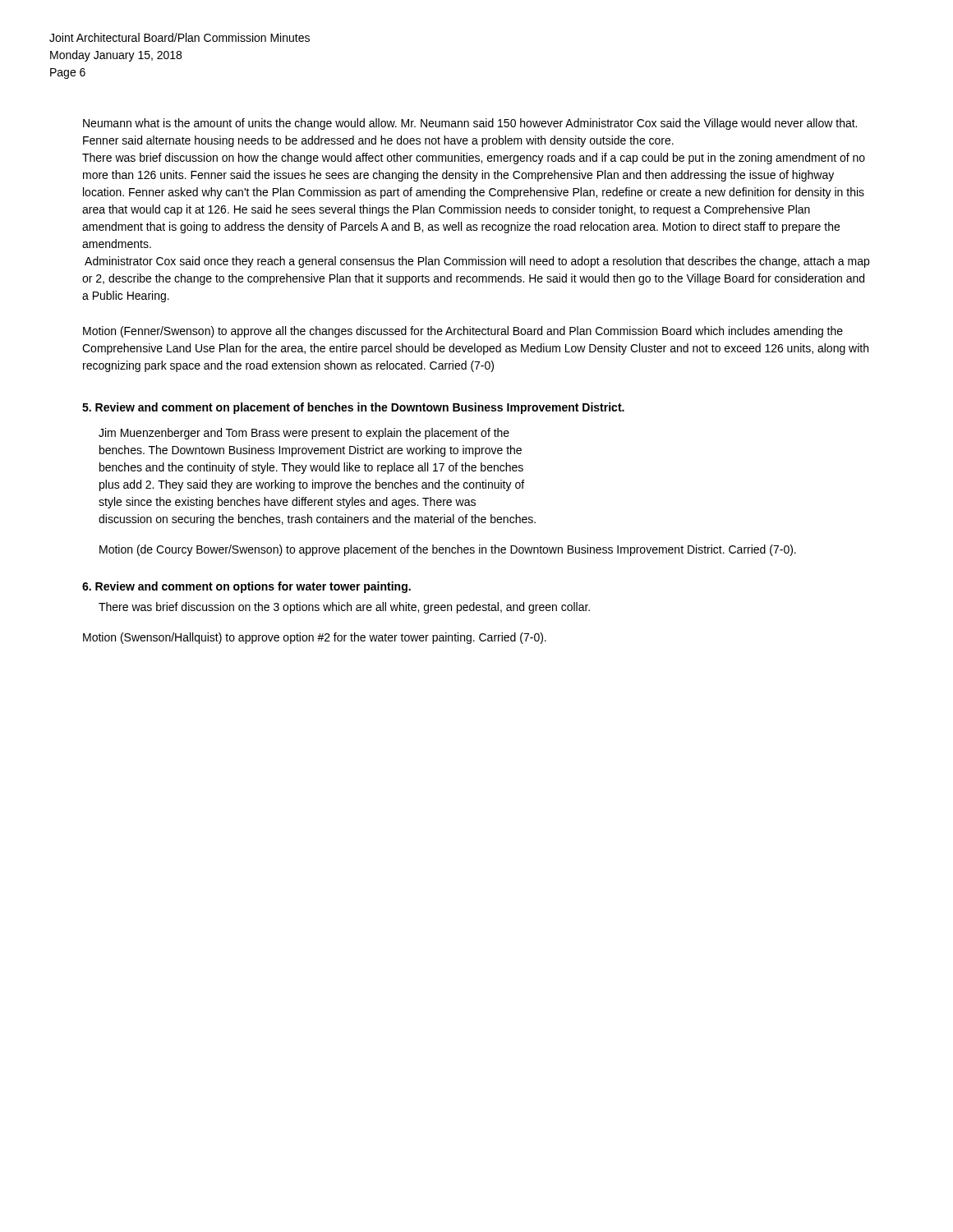Select the element starting "Motion (Fenner/Swenson) to"
The height and width of the screenshot is (1232, 953).
(x=476, y=349)
